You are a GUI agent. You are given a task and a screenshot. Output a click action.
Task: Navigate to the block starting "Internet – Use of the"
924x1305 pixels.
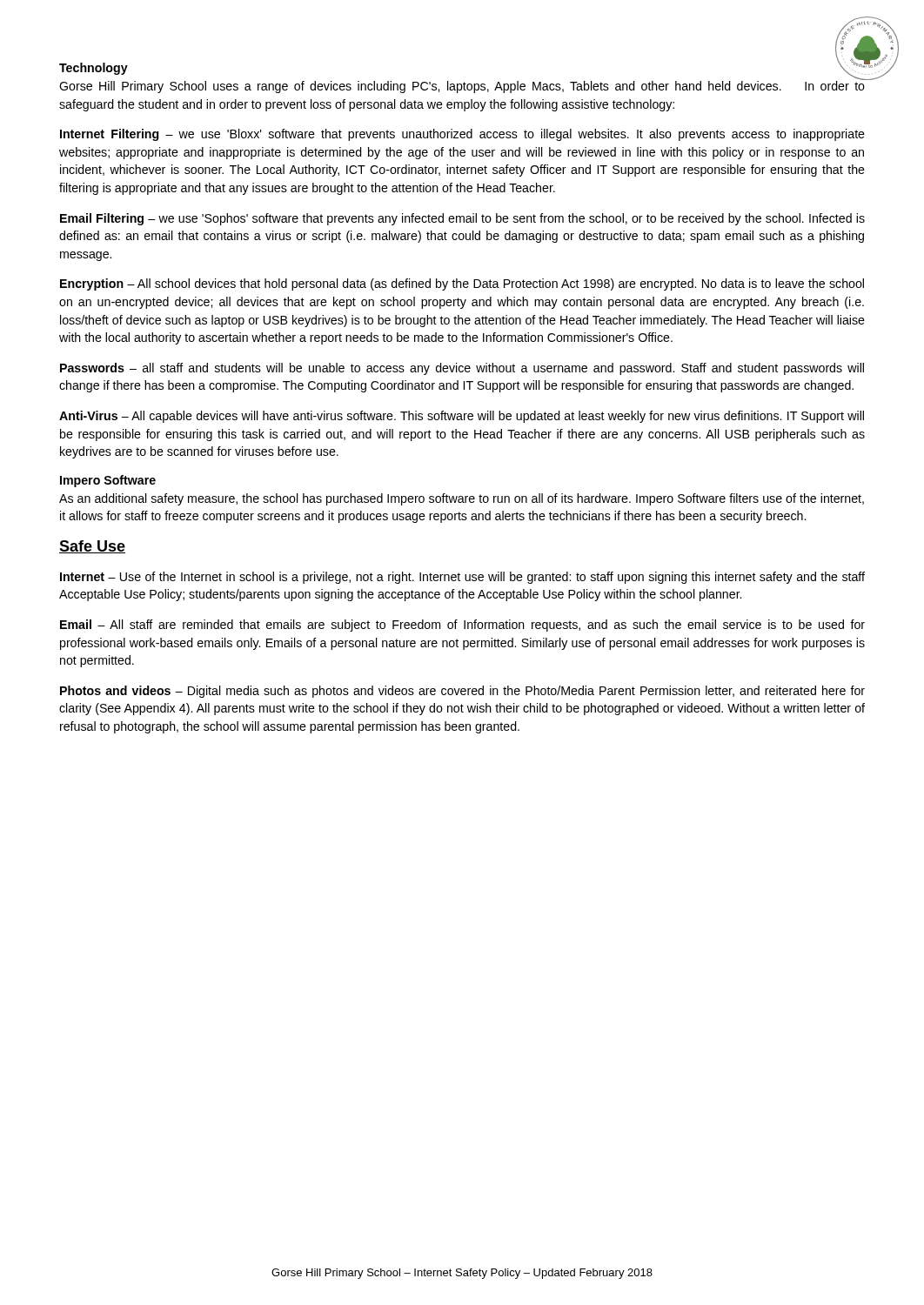[x=462, y=586]
